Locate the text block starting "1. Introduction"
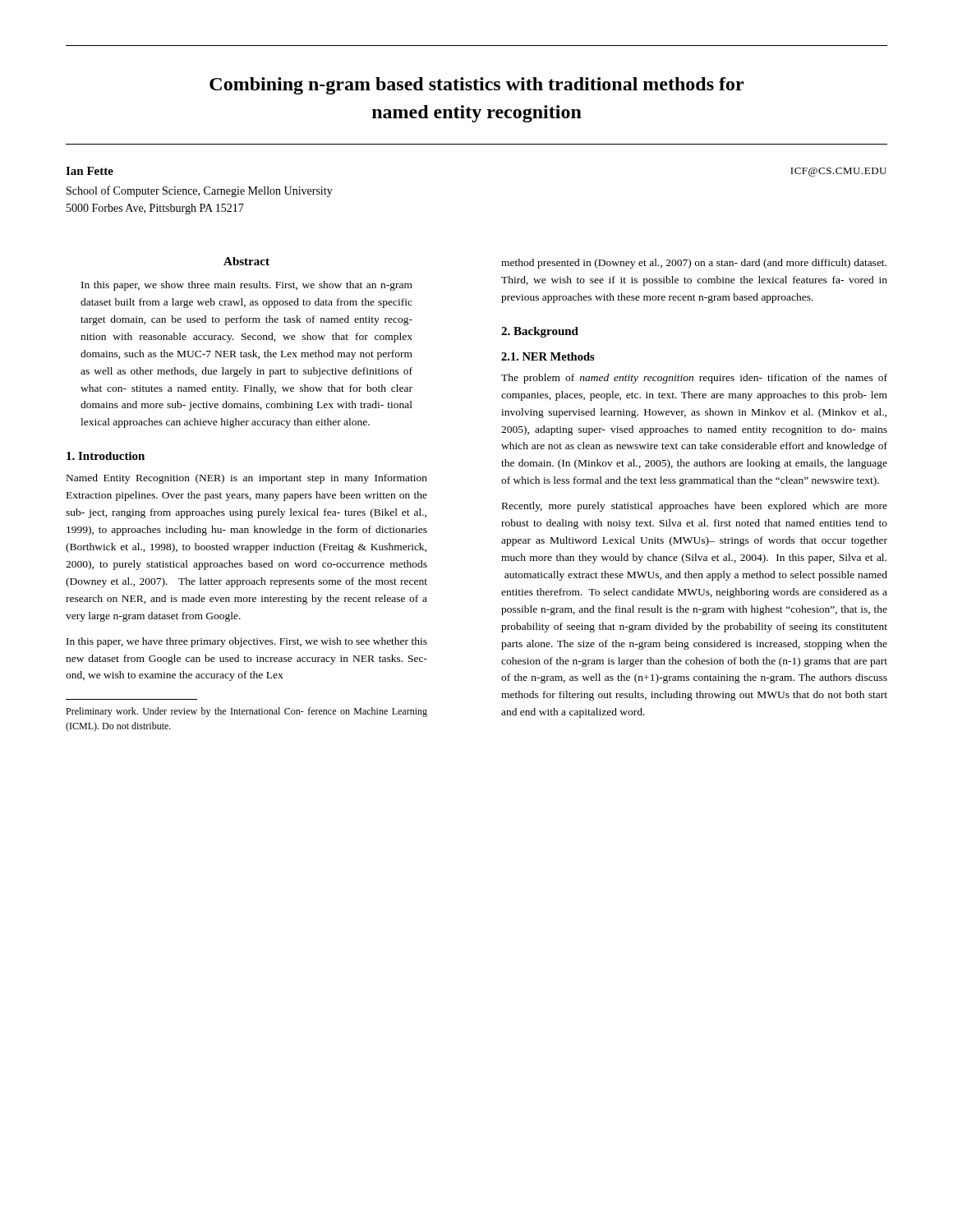Screen dimensions: 1232x953 pos(105,456)
